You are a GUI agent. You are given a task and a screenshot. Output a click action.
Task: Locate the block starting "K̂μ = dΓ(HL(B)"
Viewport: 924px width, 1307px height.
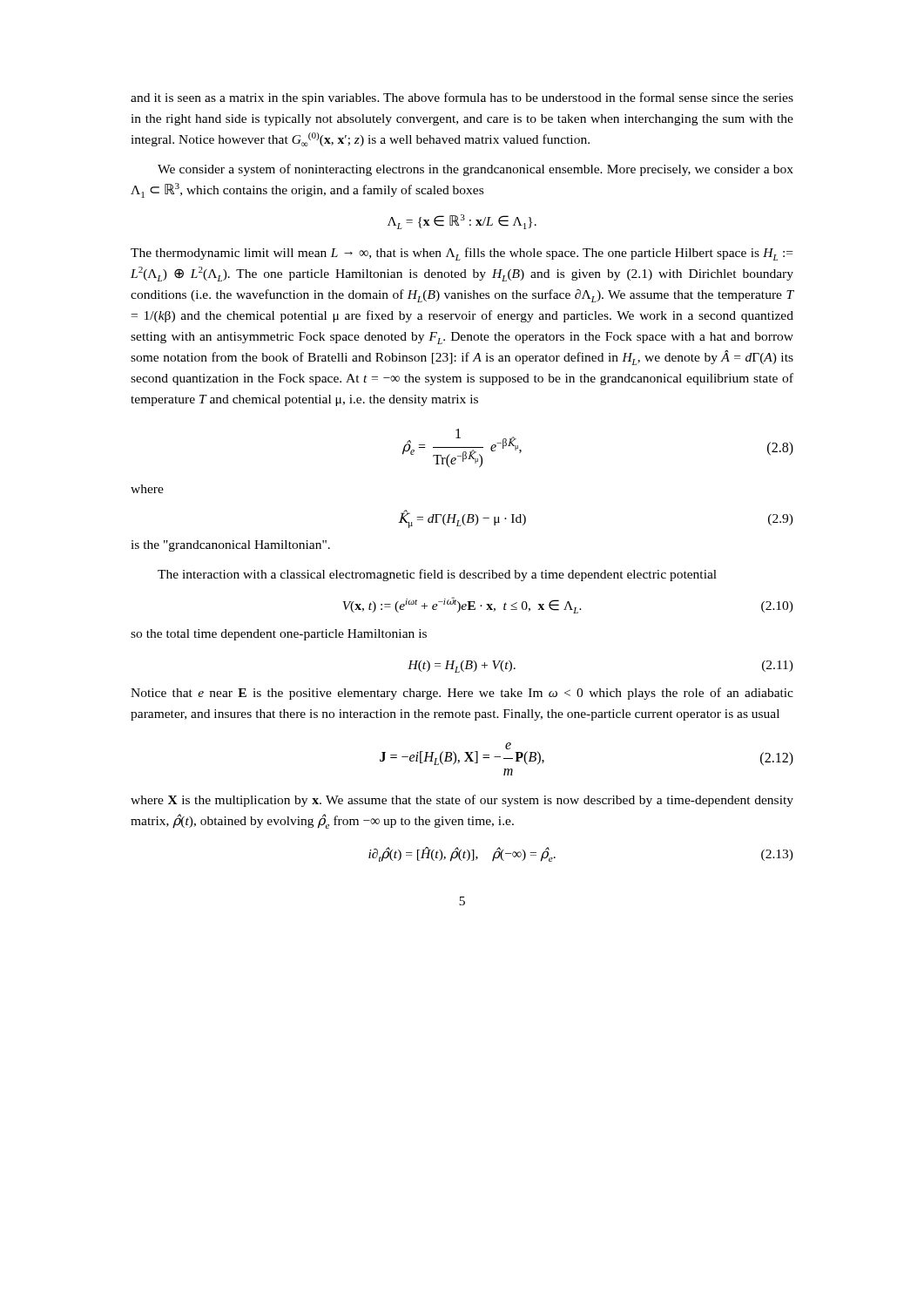(462, 519)
